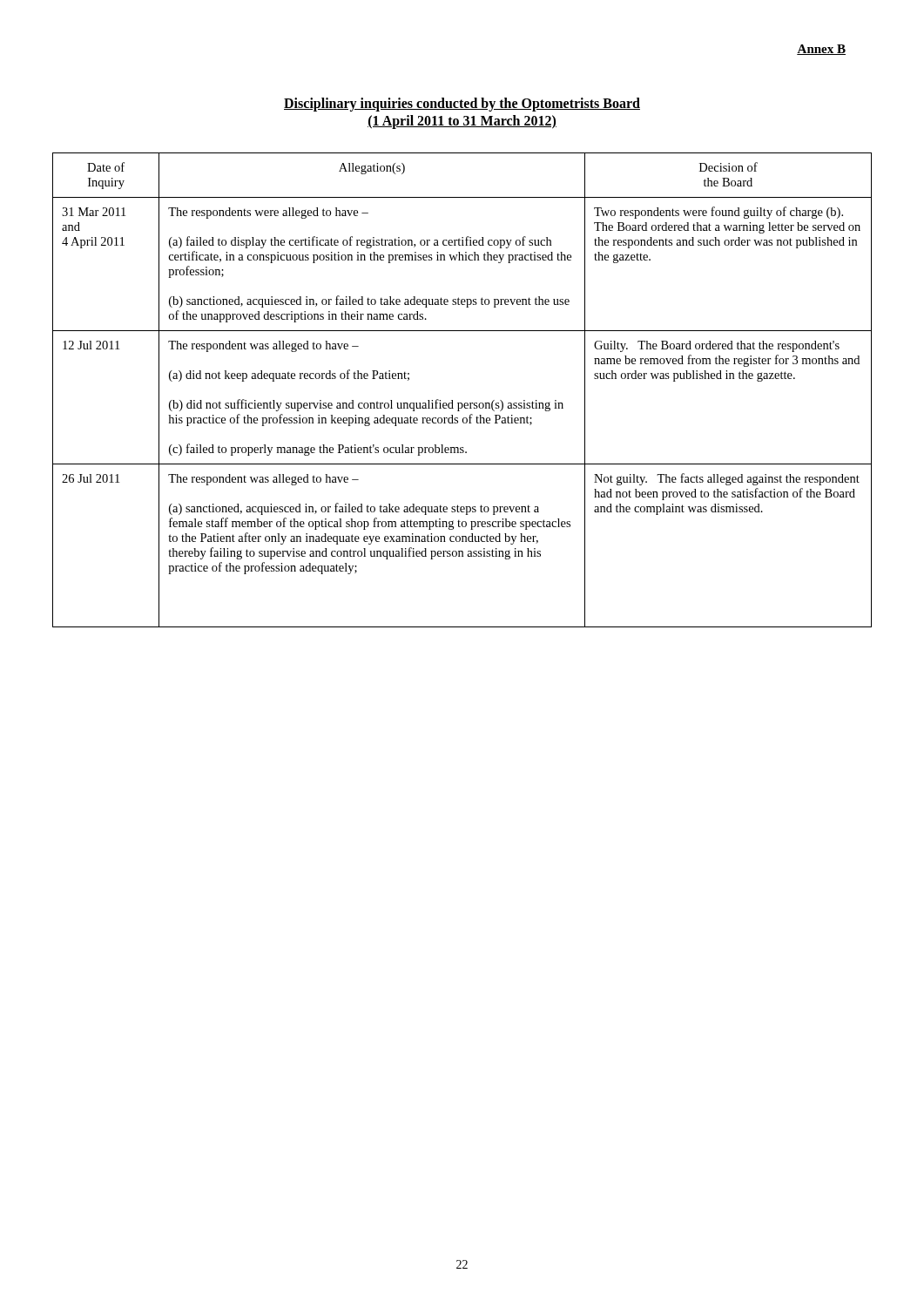924x1307 pixels.
Task: Locate the text "Annex B"
Action: click(x=821, y=49)
